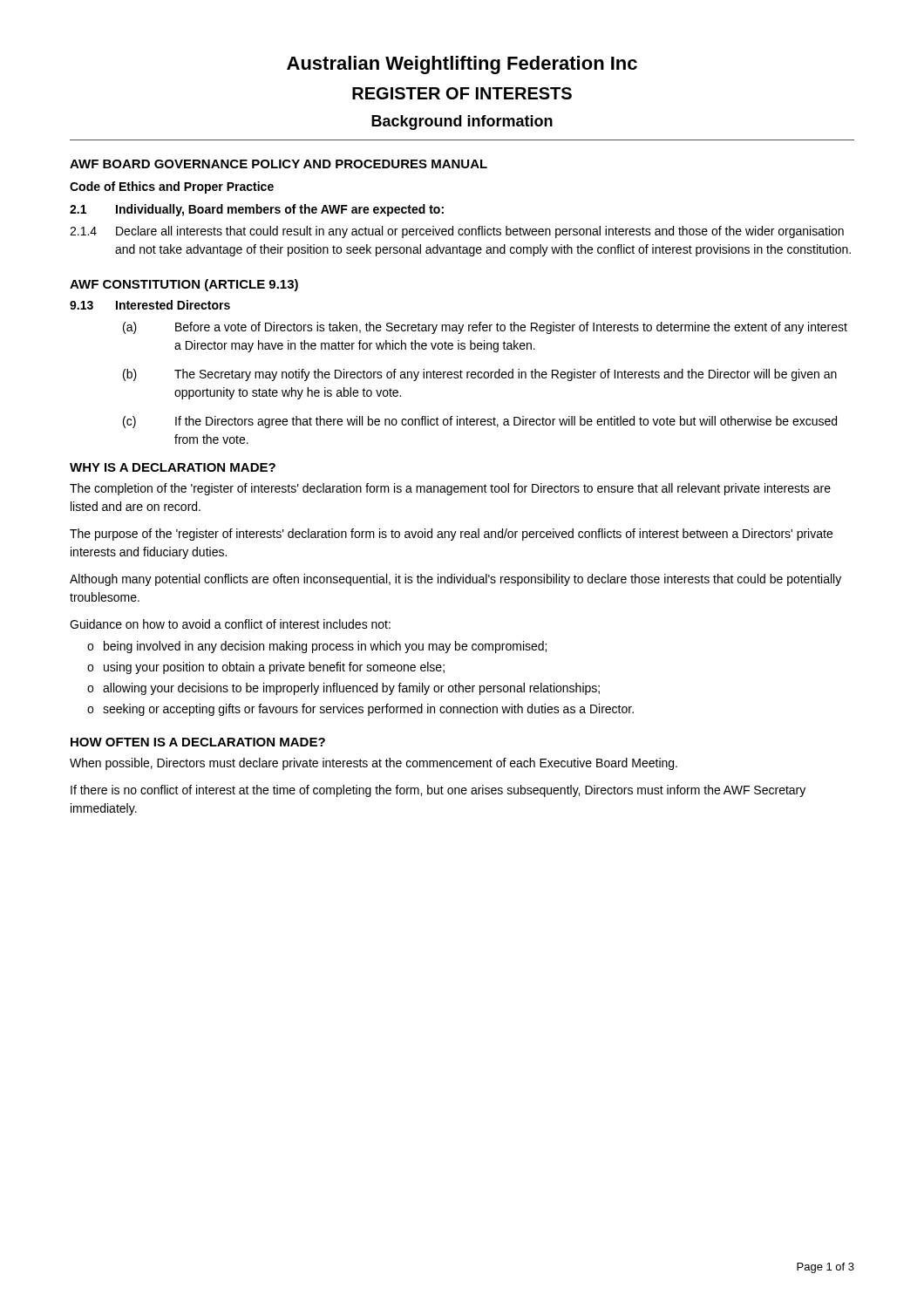Viewport: 924px width, 1308px height.
Task: Find the block on this page that starts "The completion of the 'register of"
Action: click(x=450, y=497)
